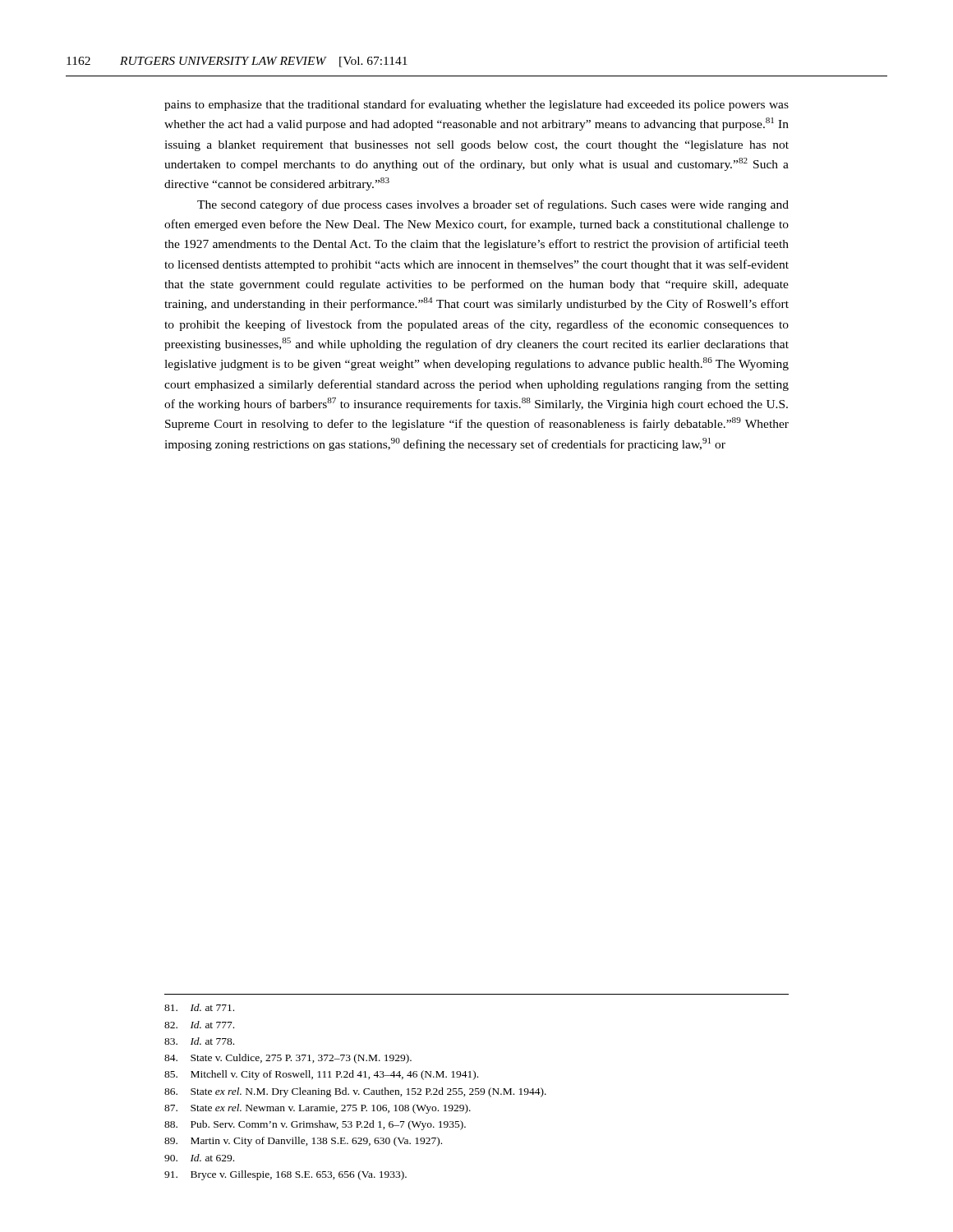The height and width of the screenshot is (1232, 953).
Task: Locate the text "Id. at 777."
Action: coord(199,1025)
